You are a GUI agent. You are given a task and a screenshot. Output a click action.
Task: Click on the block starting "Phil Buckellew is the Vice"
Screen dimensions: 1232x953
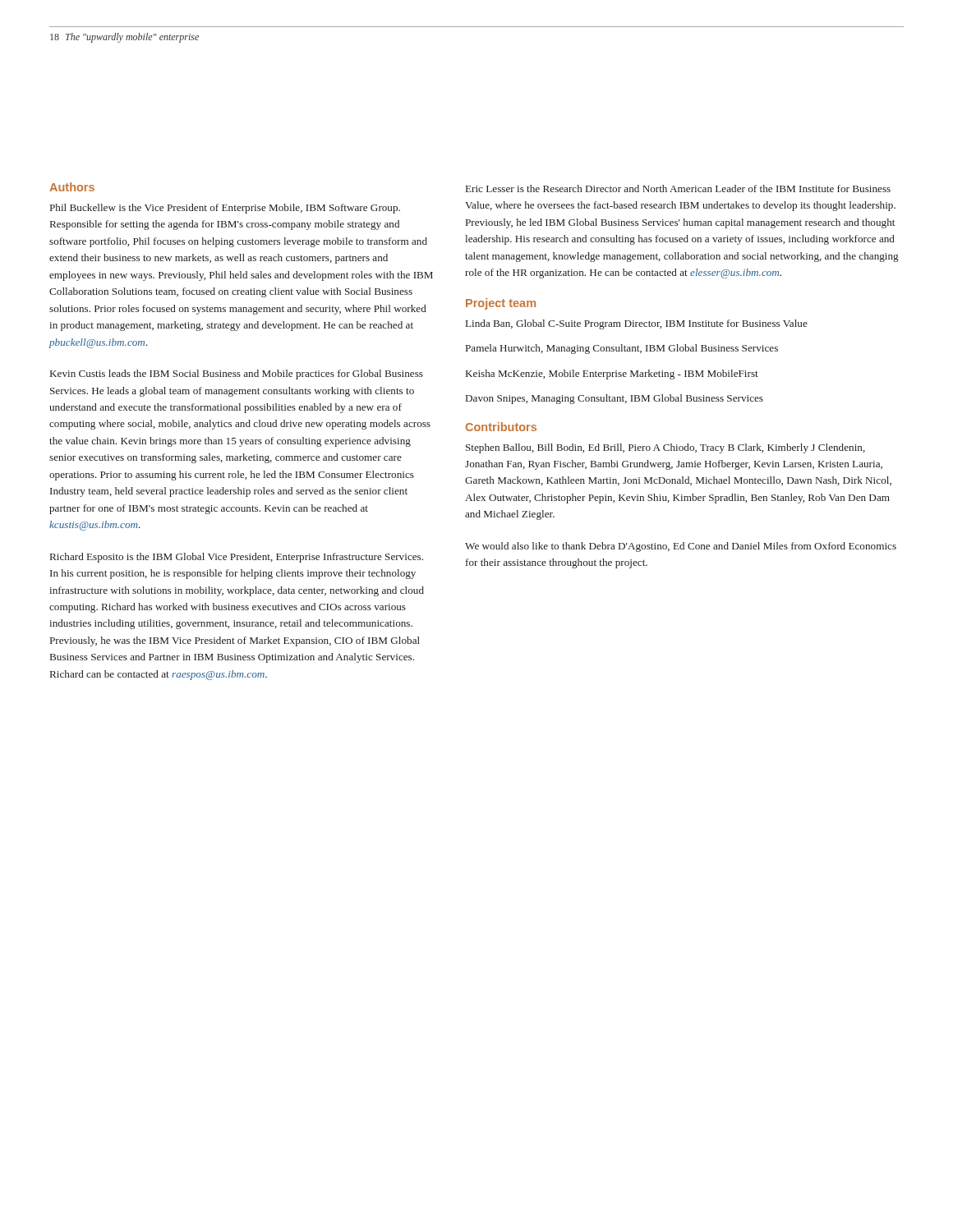[241, 275]
